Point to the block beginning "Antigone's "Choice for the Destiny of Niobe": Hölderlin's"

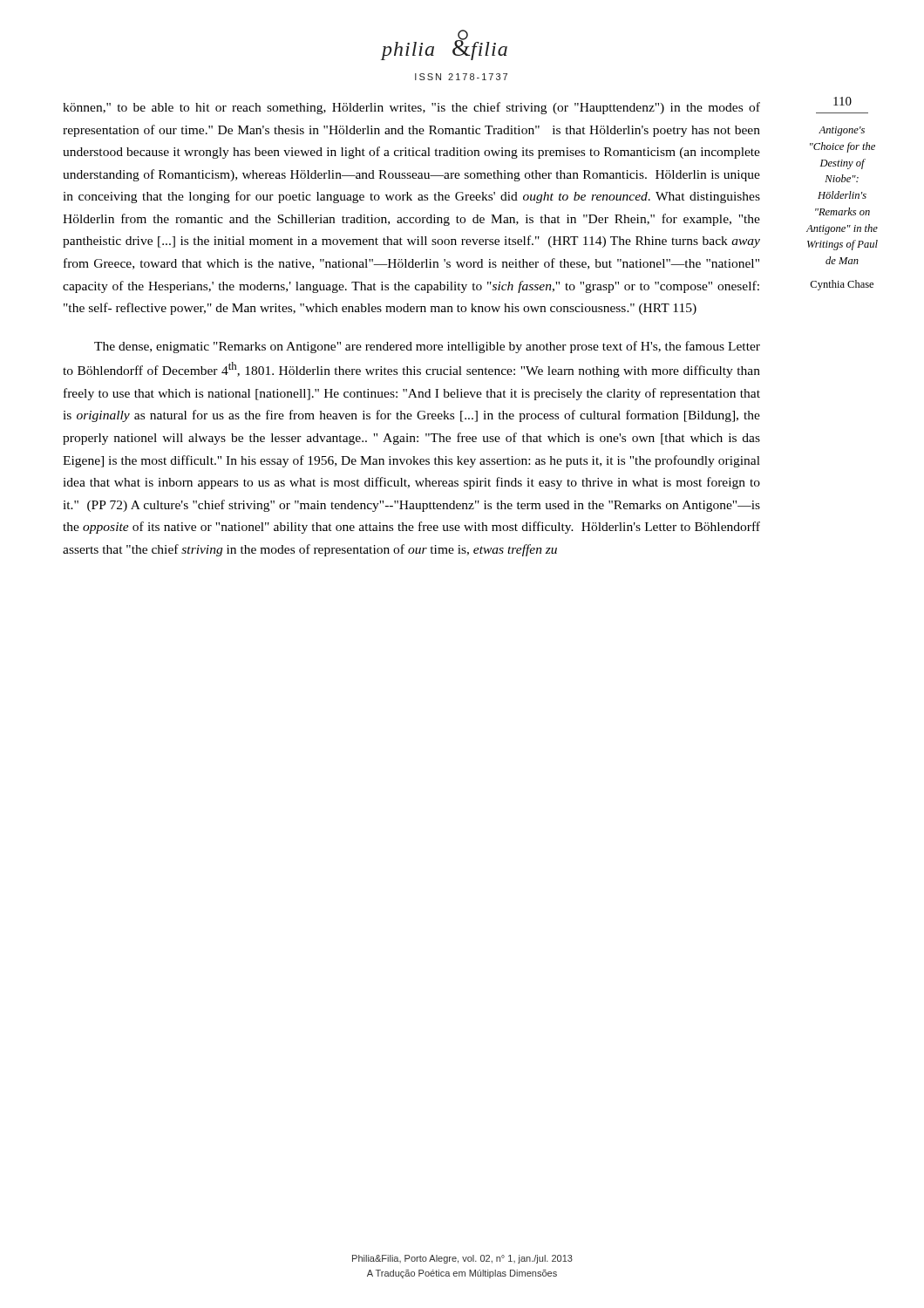[842, 195]
